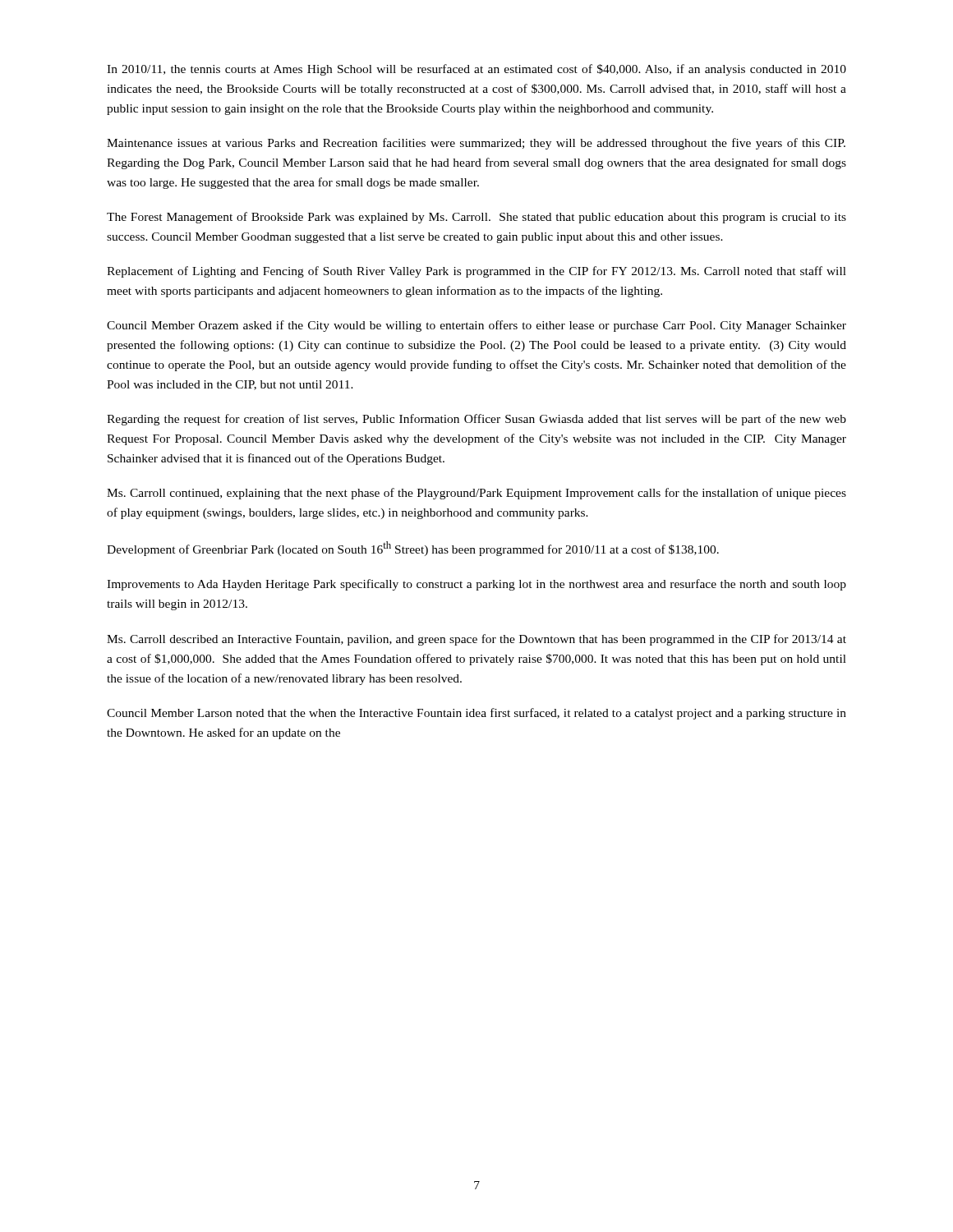The width and height of the screenshot is (953, 1232).
Task: Find the block on this page that starts "The Forest Management of Brookside"
Action: coord(476,226)
